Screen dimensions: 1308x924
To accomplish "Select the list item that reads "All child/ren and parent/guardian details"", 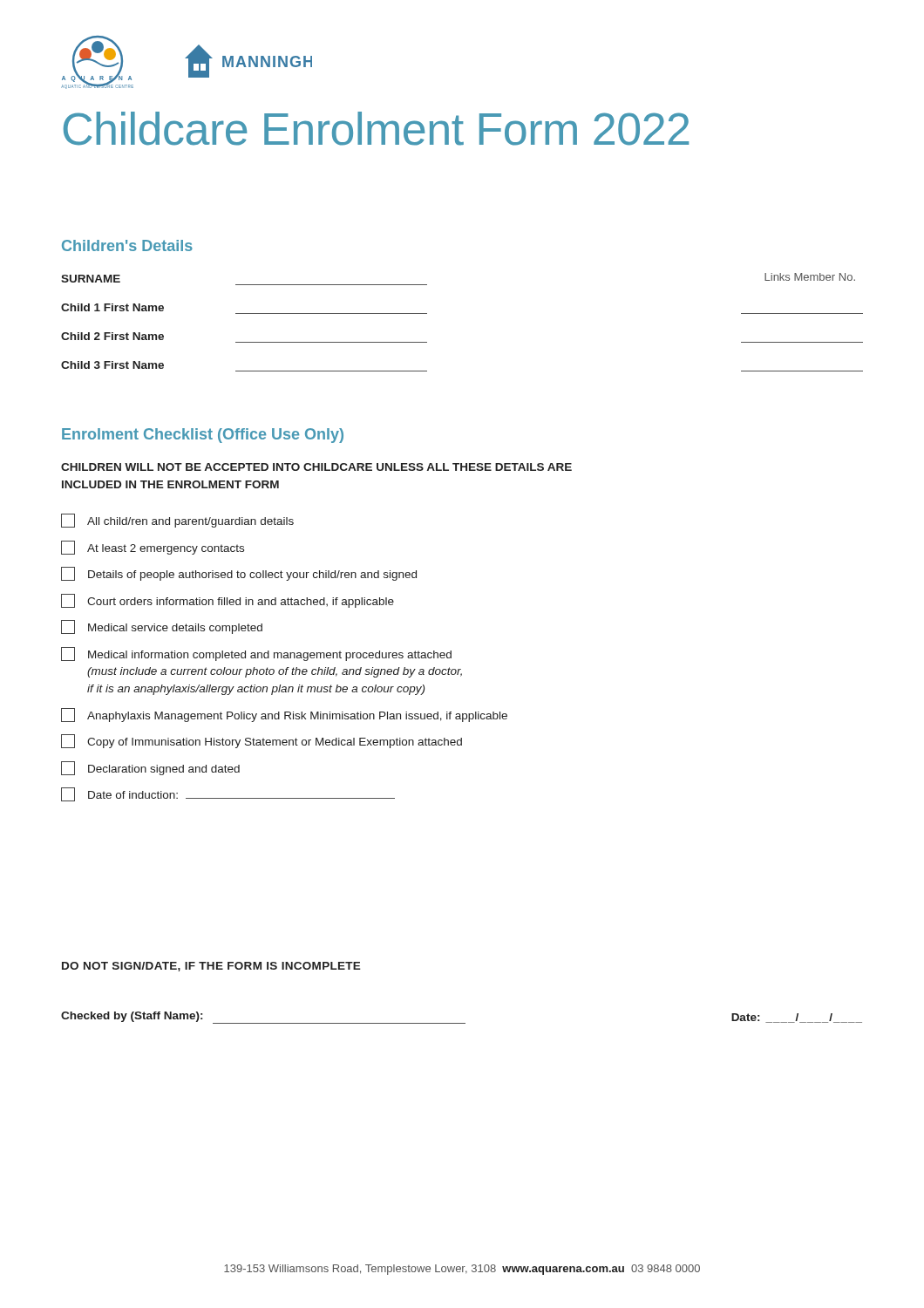I will [x=177, y=521].
